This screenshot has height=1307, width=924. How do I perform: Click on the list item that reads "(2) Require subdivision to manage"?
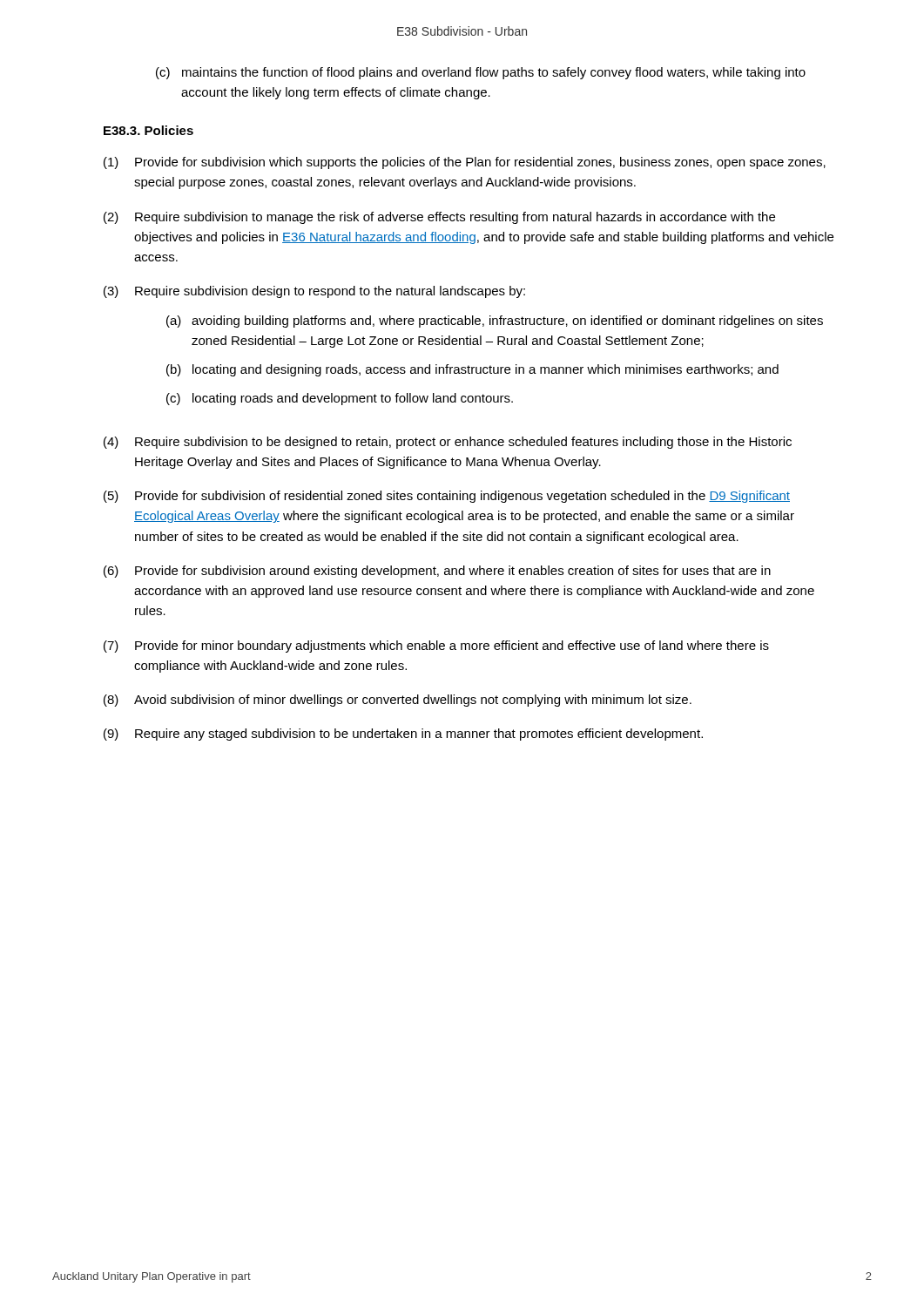tap(470, 237)
